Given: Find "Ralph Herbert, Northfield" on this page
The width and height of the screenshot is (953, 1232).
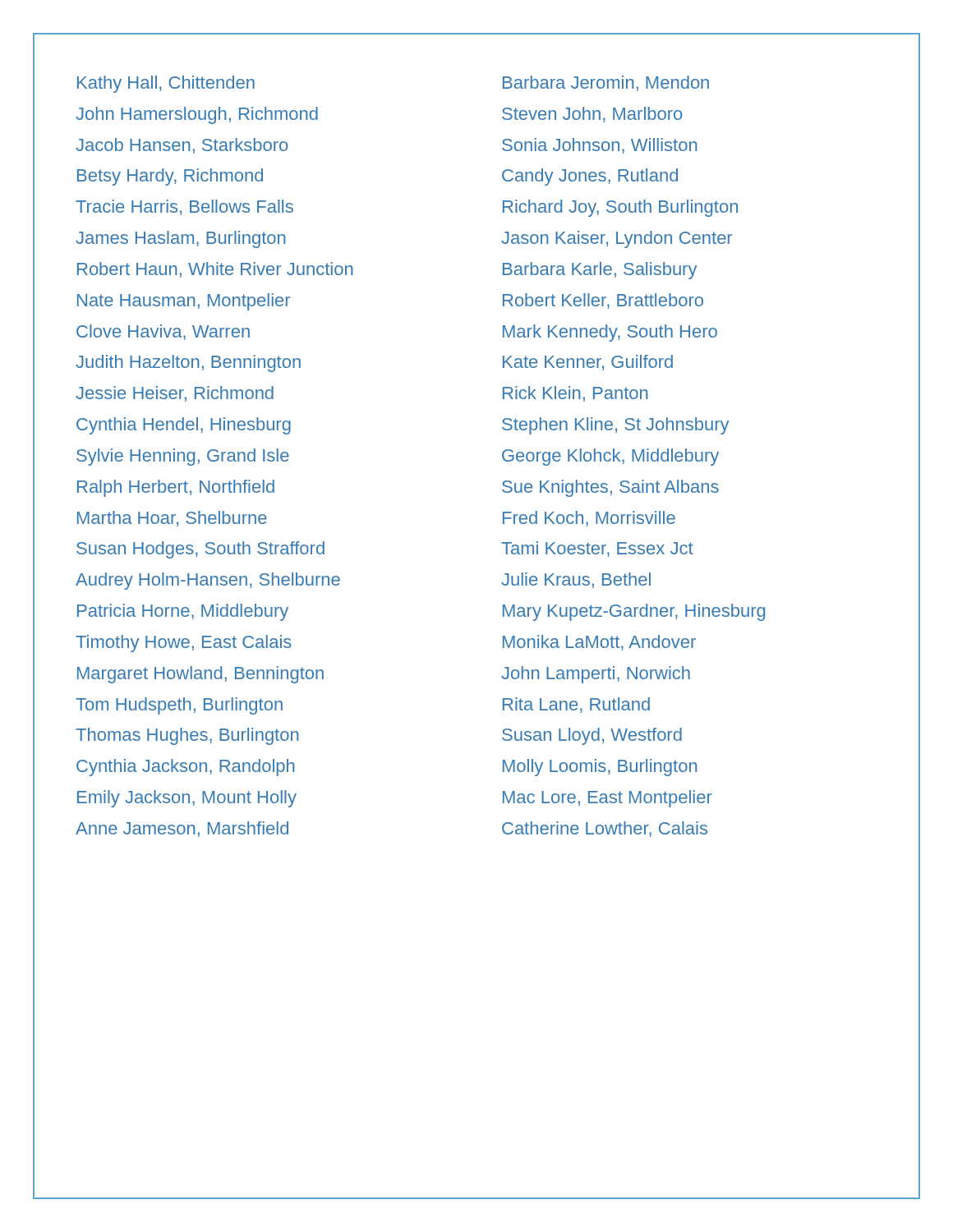Looking at the screenshot, I should pyautogui.click(x=176, y=486).
